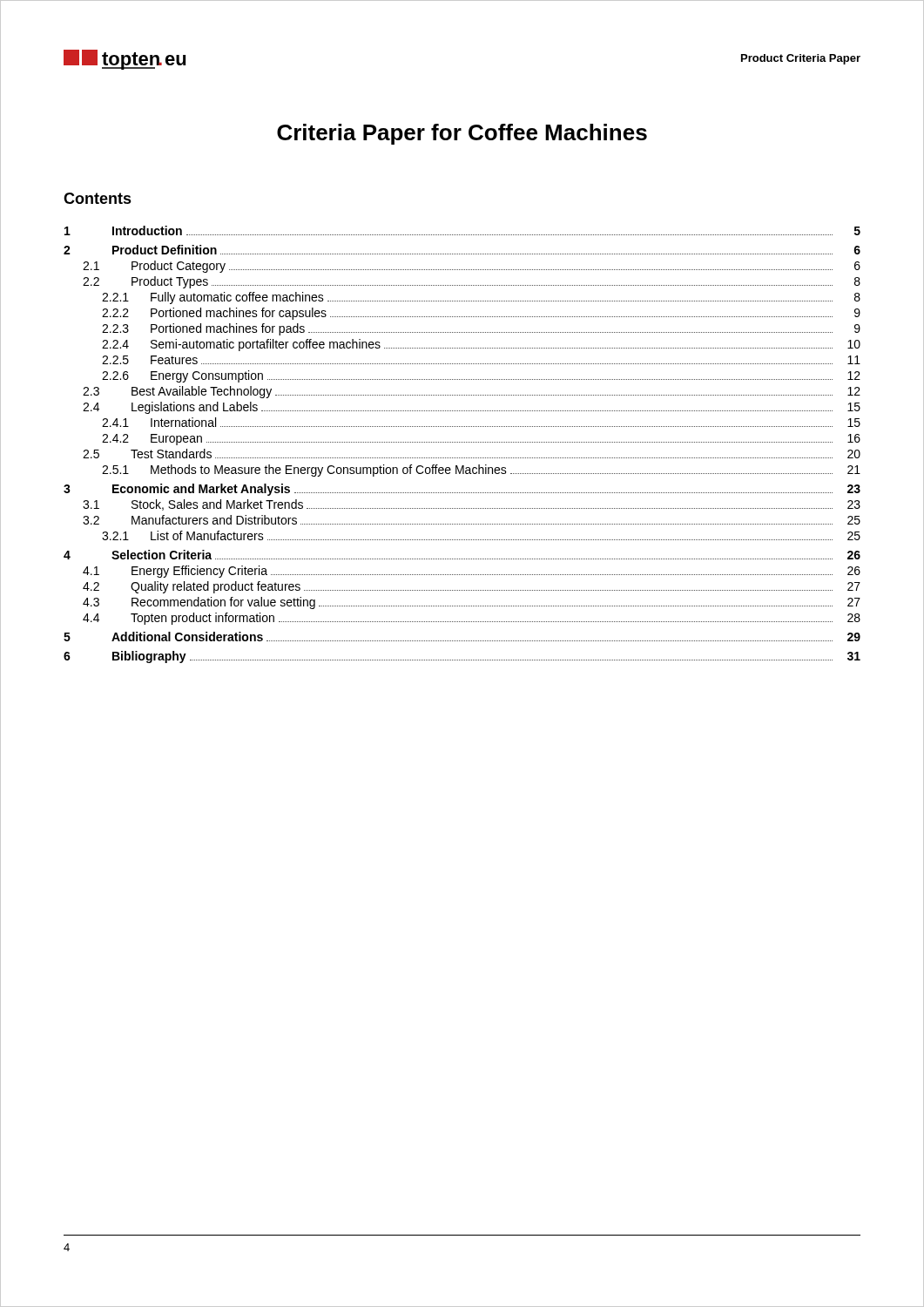Find "2 Product Definition 6" on this page
Screen dimensions: 1307x924
tap(462, 250)
